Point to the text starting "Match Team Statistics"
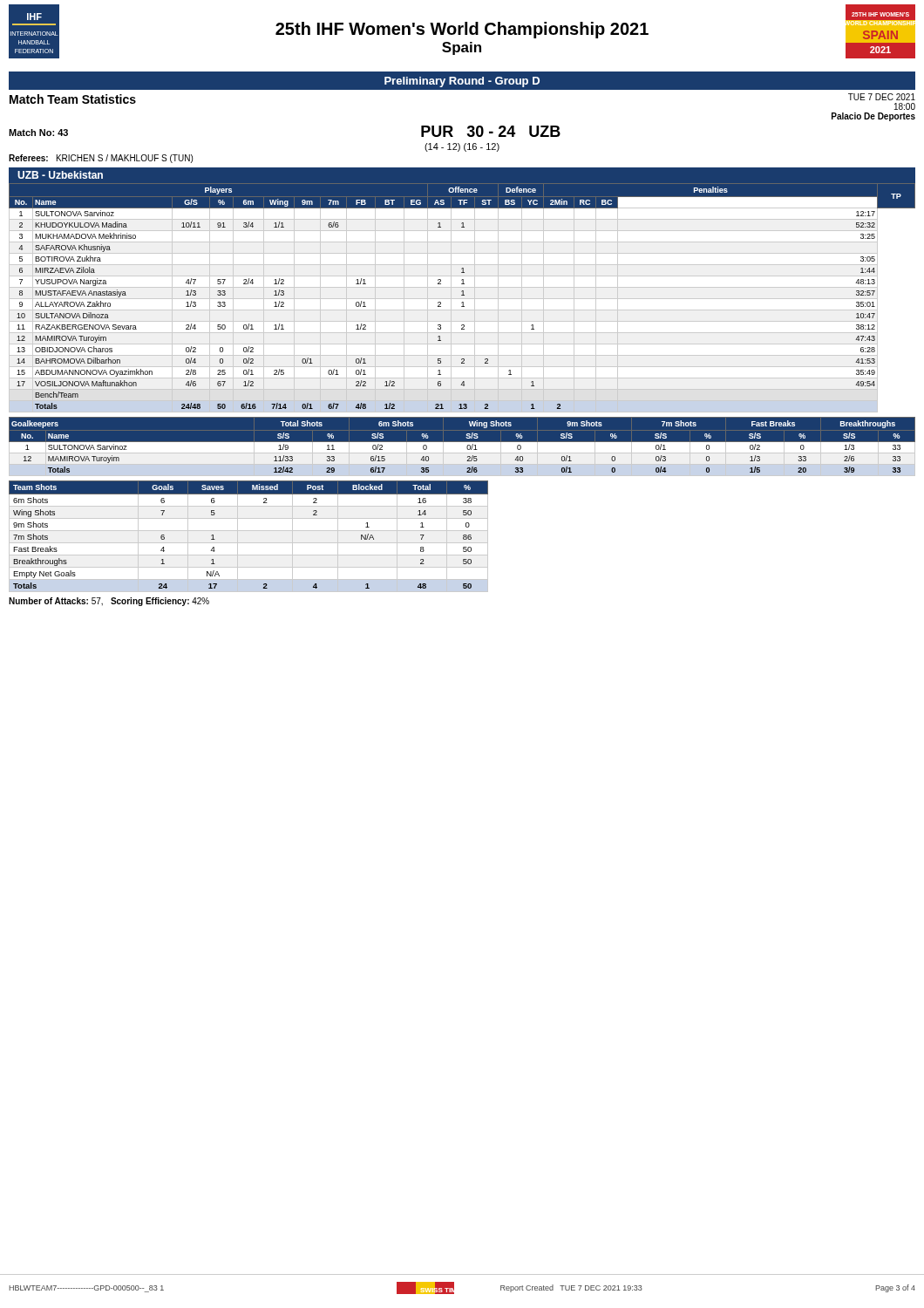This screenshot has width=924, height=1308. click(72, 99)
